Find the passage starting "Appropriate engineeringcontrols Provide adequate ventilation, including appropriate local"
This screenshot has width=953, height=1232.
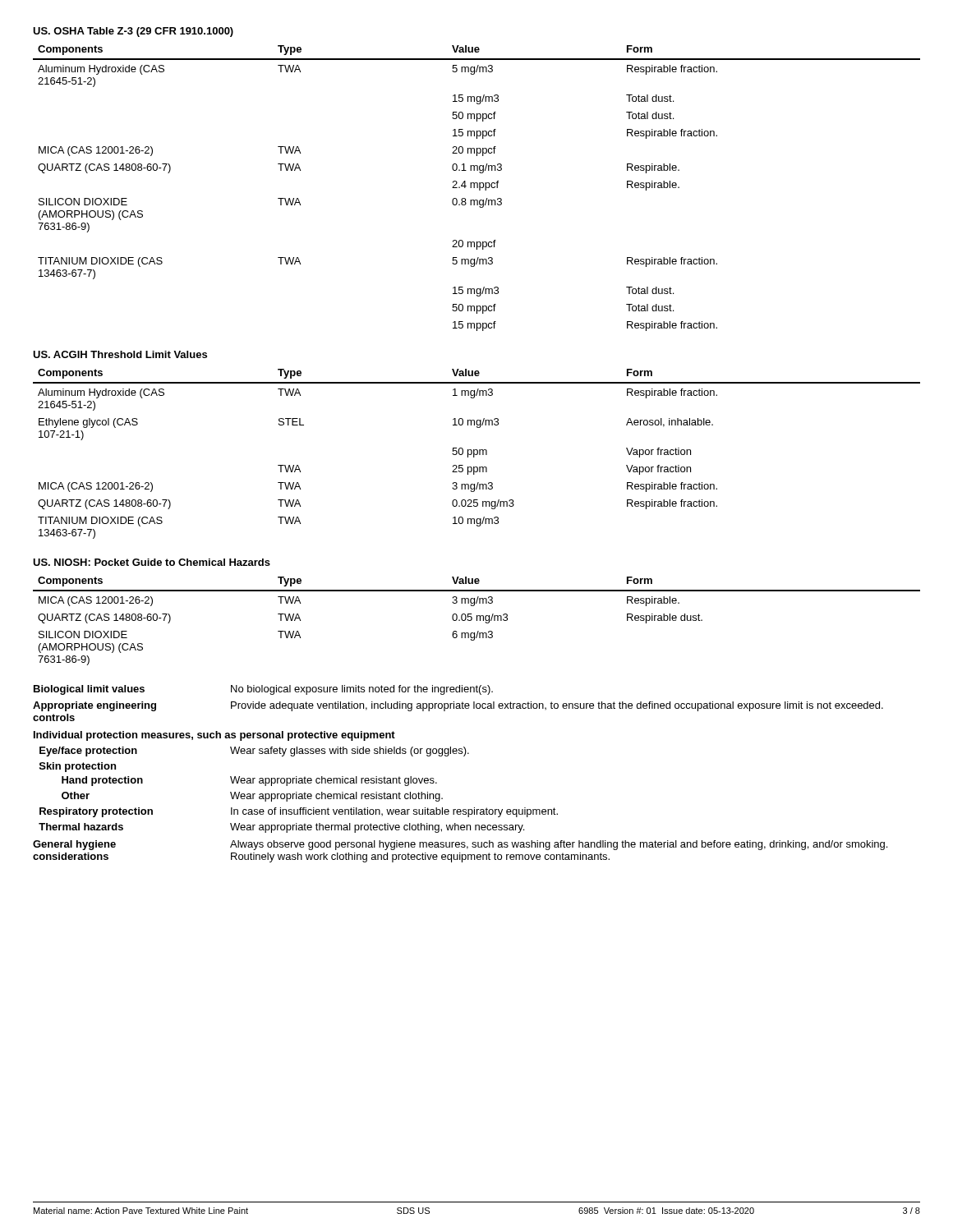click(476, 711)
